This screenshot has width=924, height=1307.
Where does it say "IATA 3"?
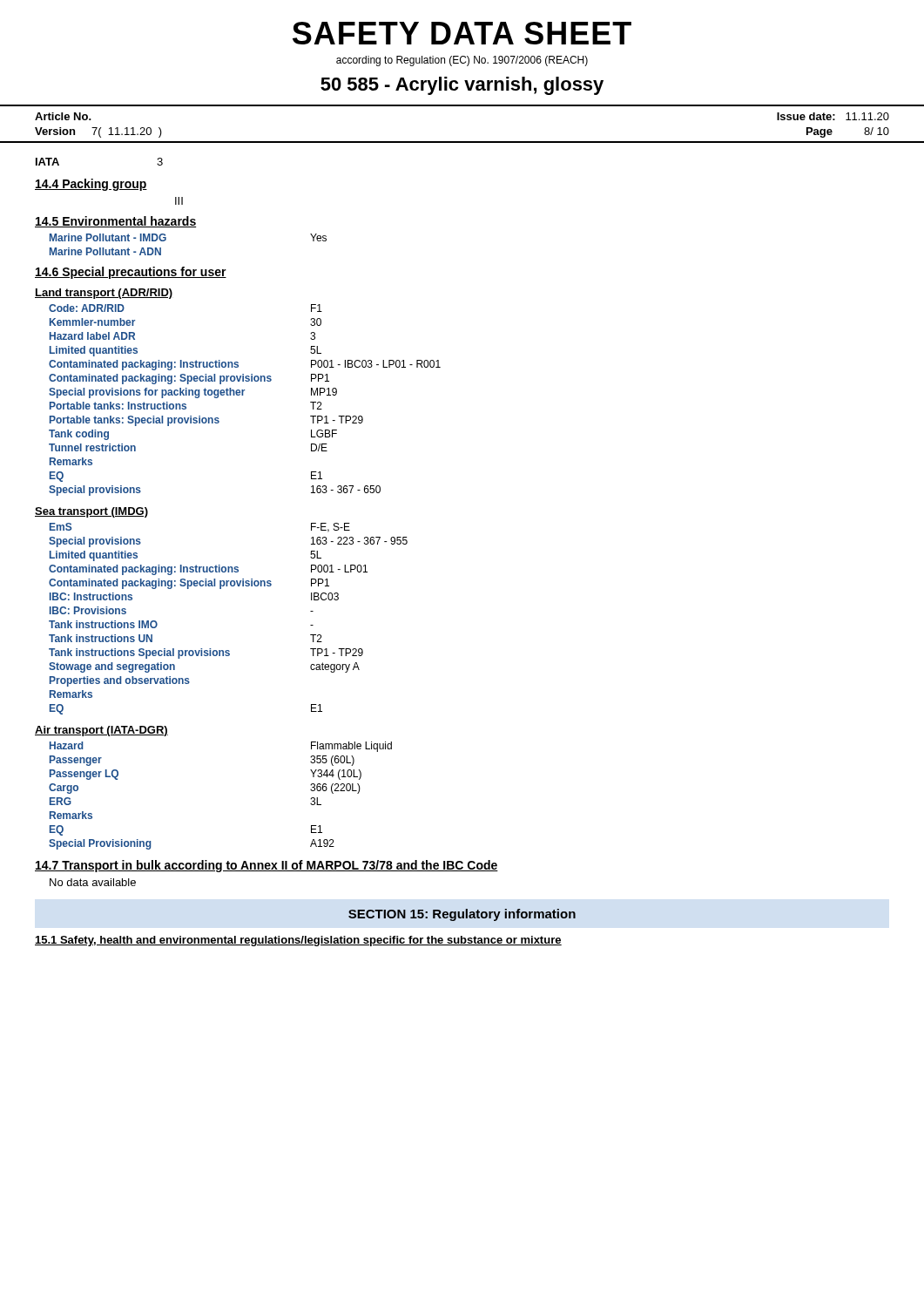click(48, 162)
